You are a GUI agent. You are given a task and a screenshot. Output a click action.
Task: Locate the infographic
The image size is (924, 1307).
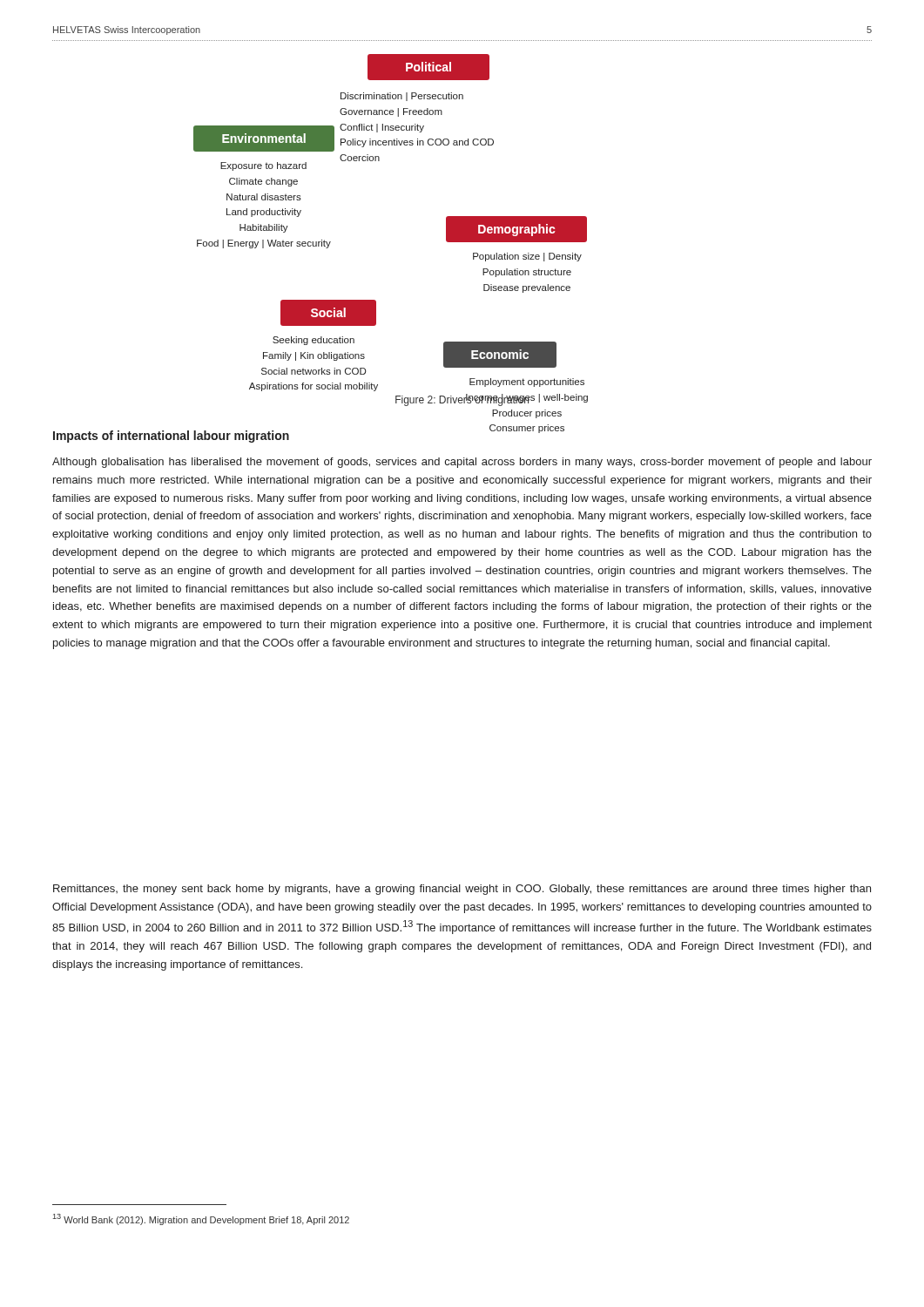[x=462, y=223]
